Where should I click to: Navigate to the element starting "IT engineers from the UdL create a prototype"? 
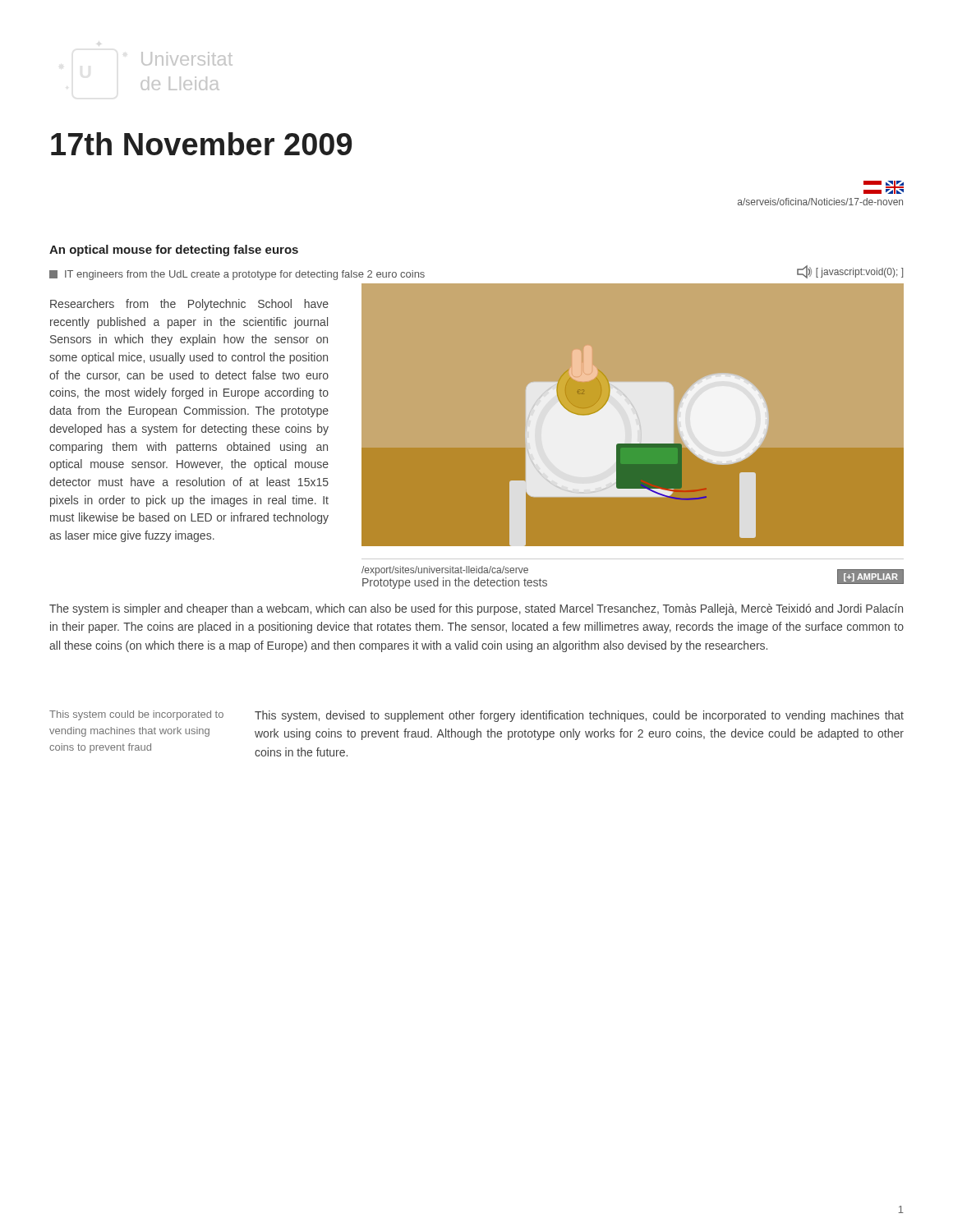237,274
